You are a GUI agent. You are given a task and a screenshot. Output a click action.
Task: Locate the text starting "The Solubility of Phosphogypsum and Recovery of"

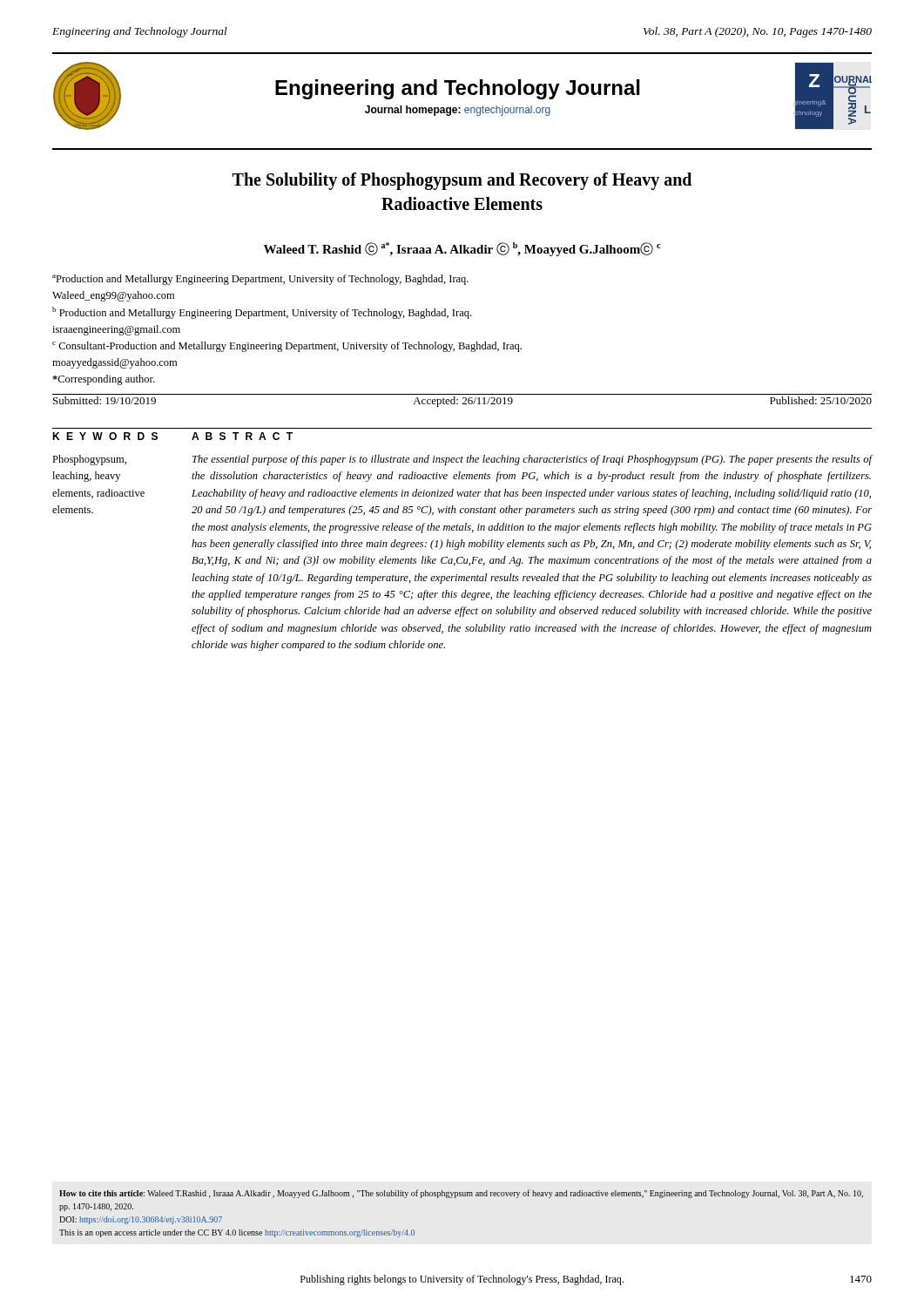tap(462, 192)
